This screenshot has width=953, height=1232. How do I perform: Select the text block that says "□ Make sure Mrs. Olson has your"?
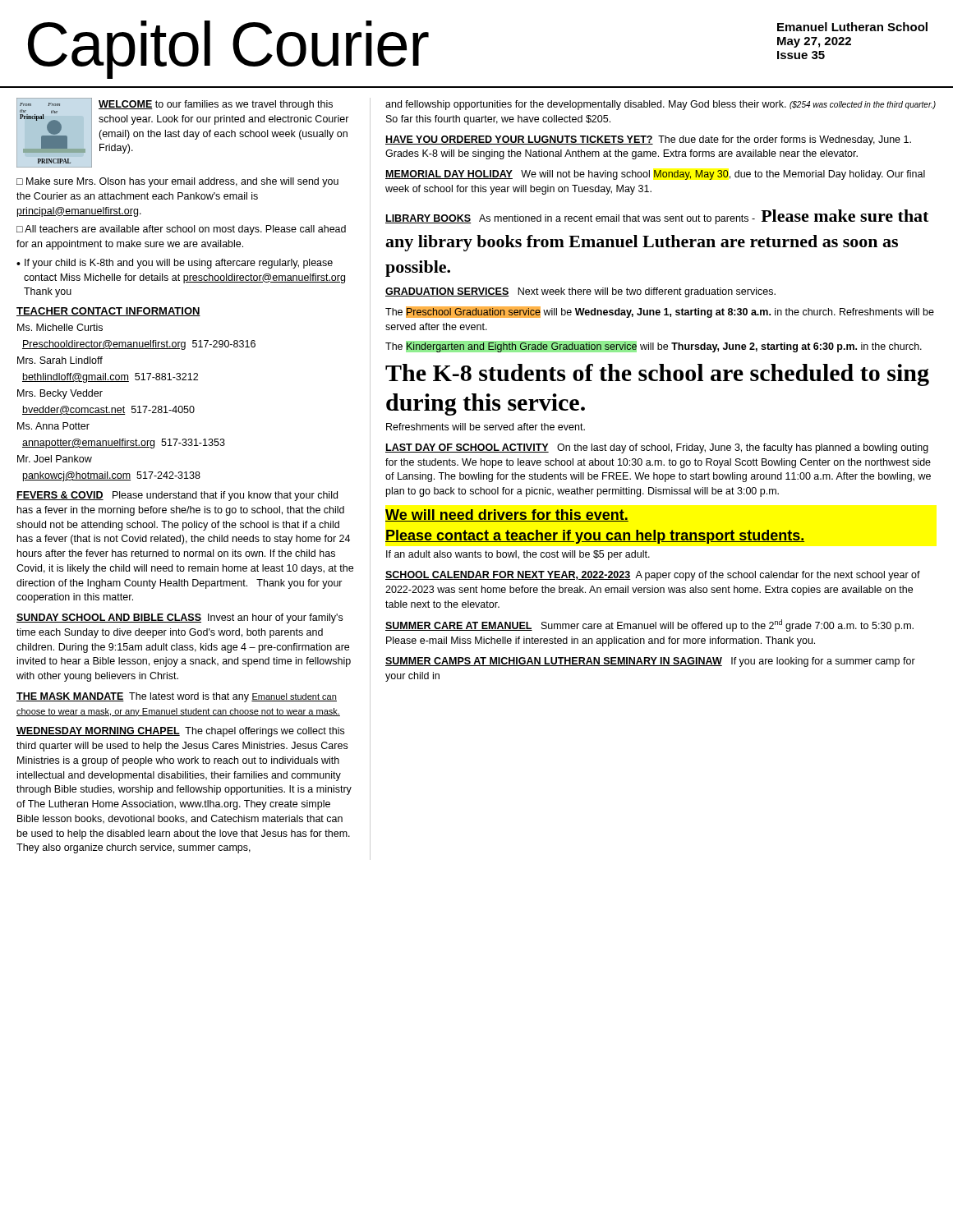(x=178, y=196)
